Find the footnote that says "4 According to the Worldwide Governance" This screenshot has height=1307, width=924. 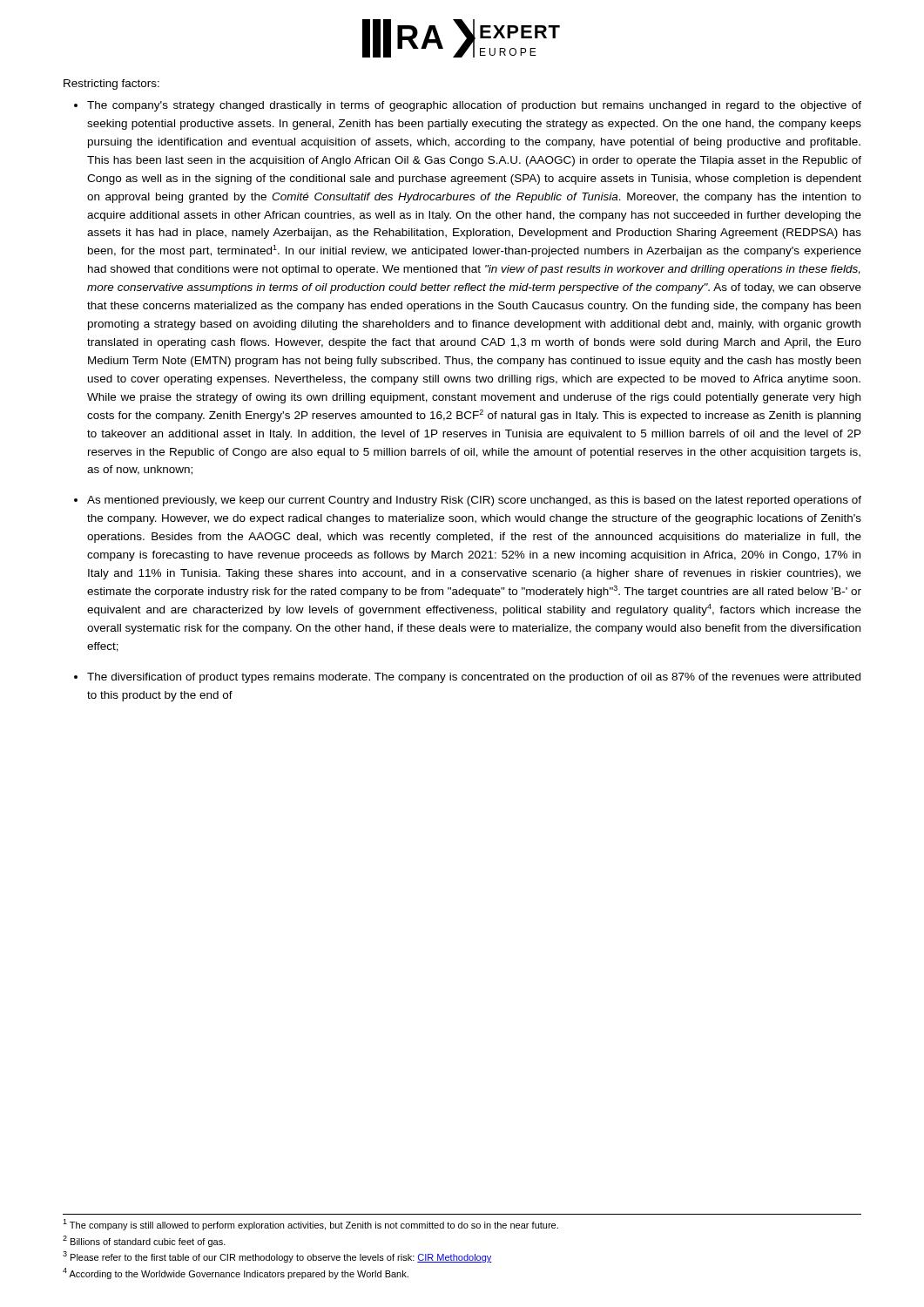click(236, 1273)
